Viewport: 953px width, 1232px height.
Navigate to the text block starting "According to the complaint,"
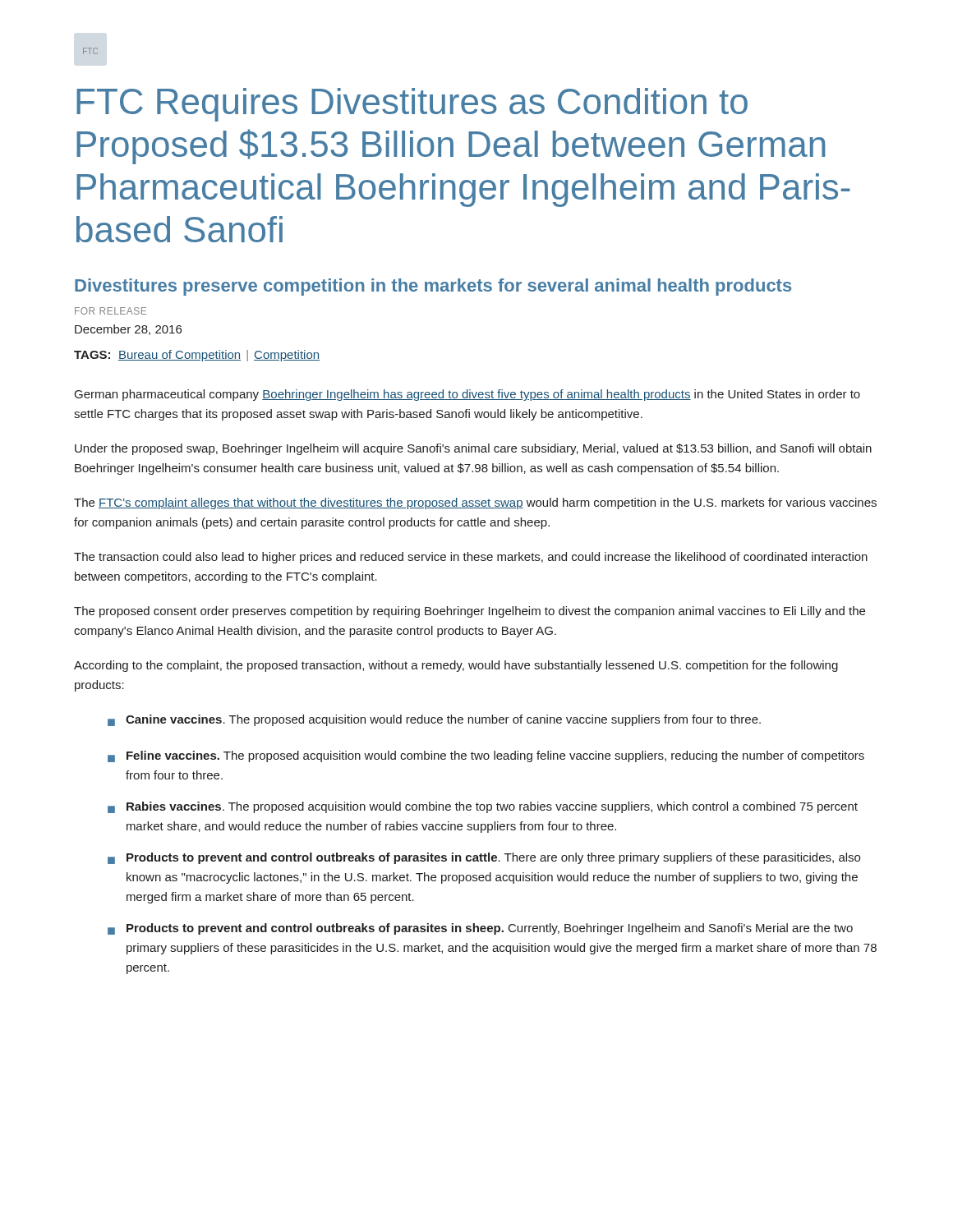tap(456, 675)
